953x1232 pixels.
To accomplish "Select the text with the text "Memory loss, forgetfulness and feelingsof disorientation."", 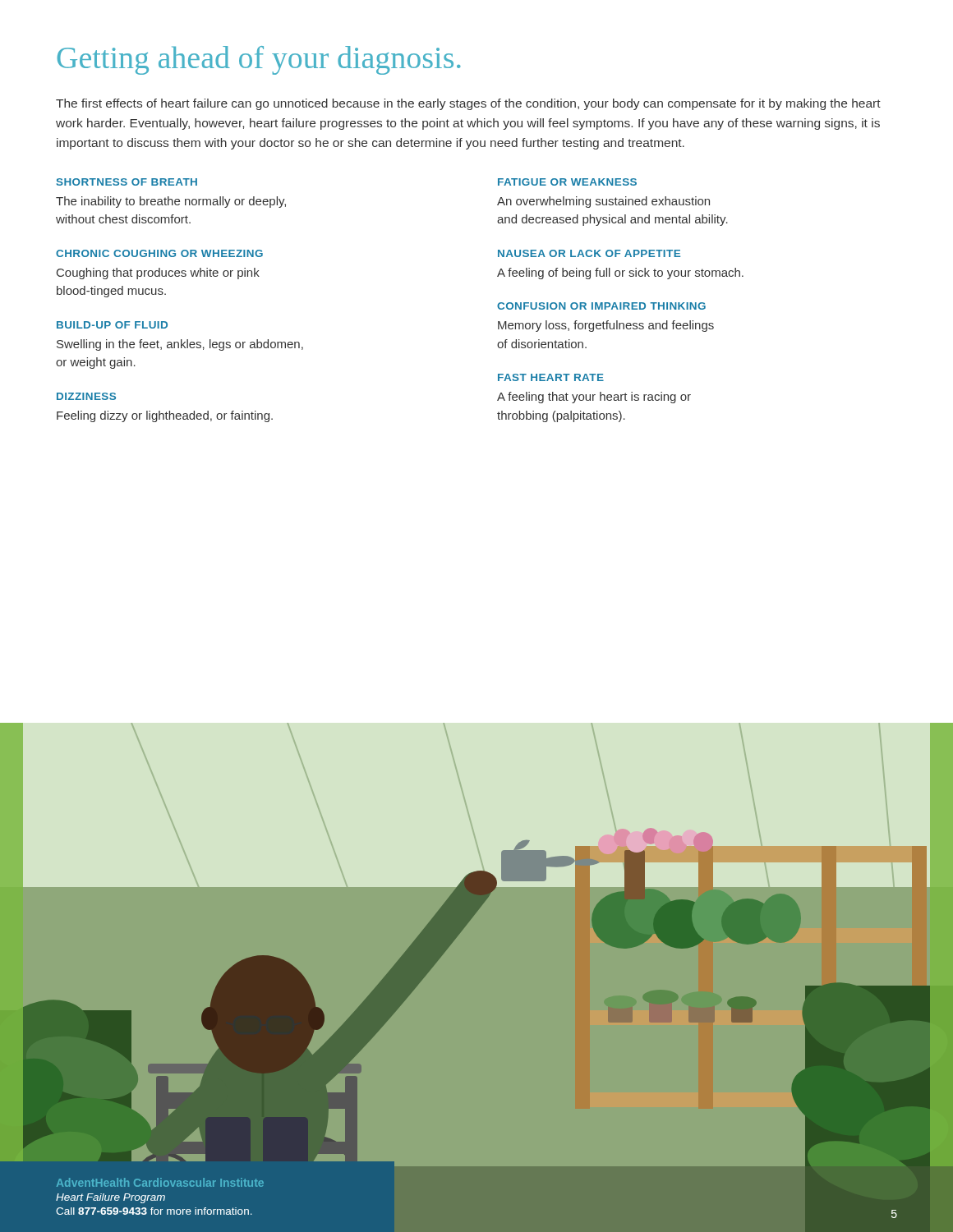I will 606,334.
